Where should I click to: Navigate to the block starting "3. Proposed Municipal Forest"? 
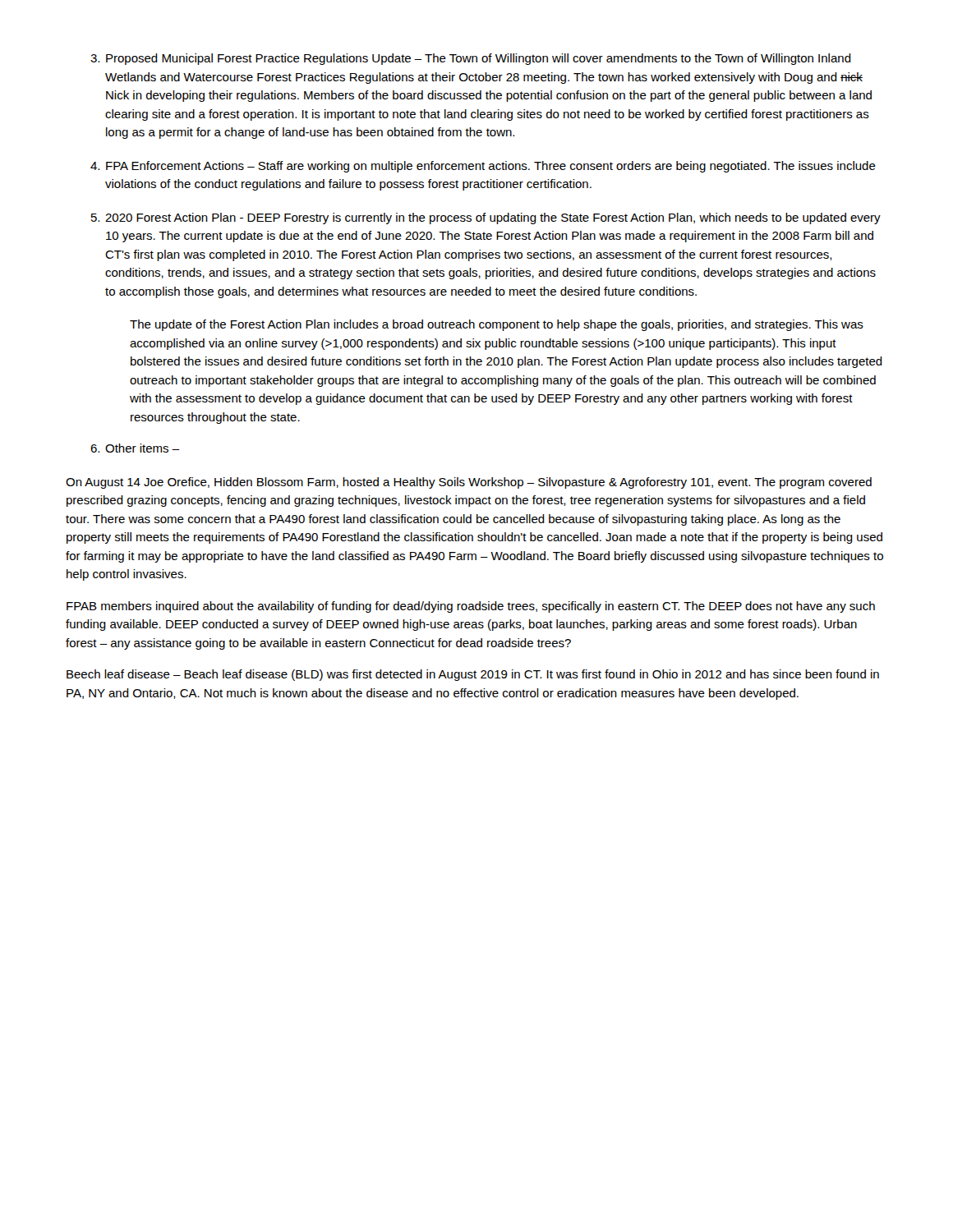tap(476, 95)
